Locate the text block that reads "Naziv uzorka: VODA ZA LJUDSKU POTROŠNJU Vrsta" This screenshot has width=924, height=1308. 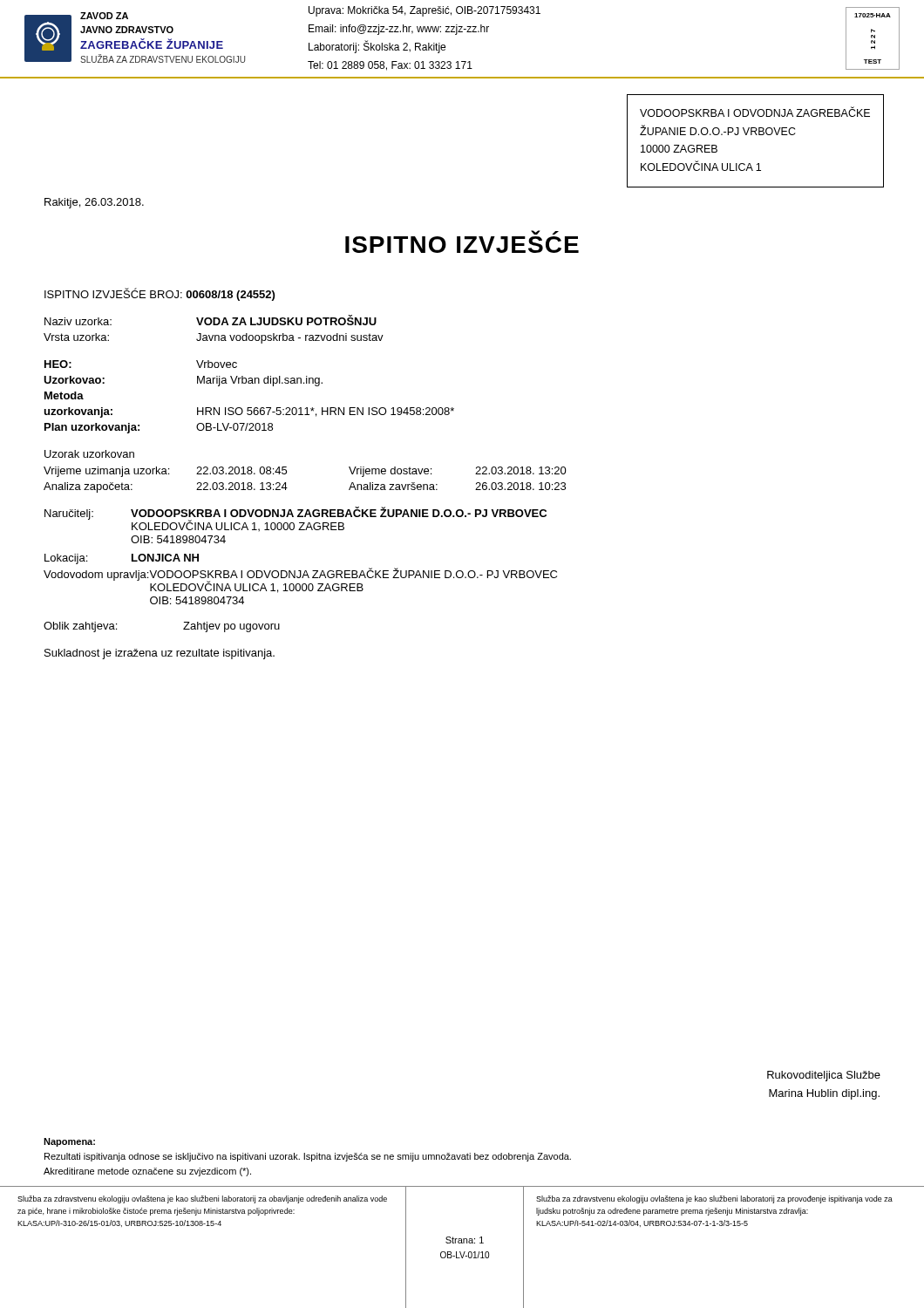(x=211, y=320)
